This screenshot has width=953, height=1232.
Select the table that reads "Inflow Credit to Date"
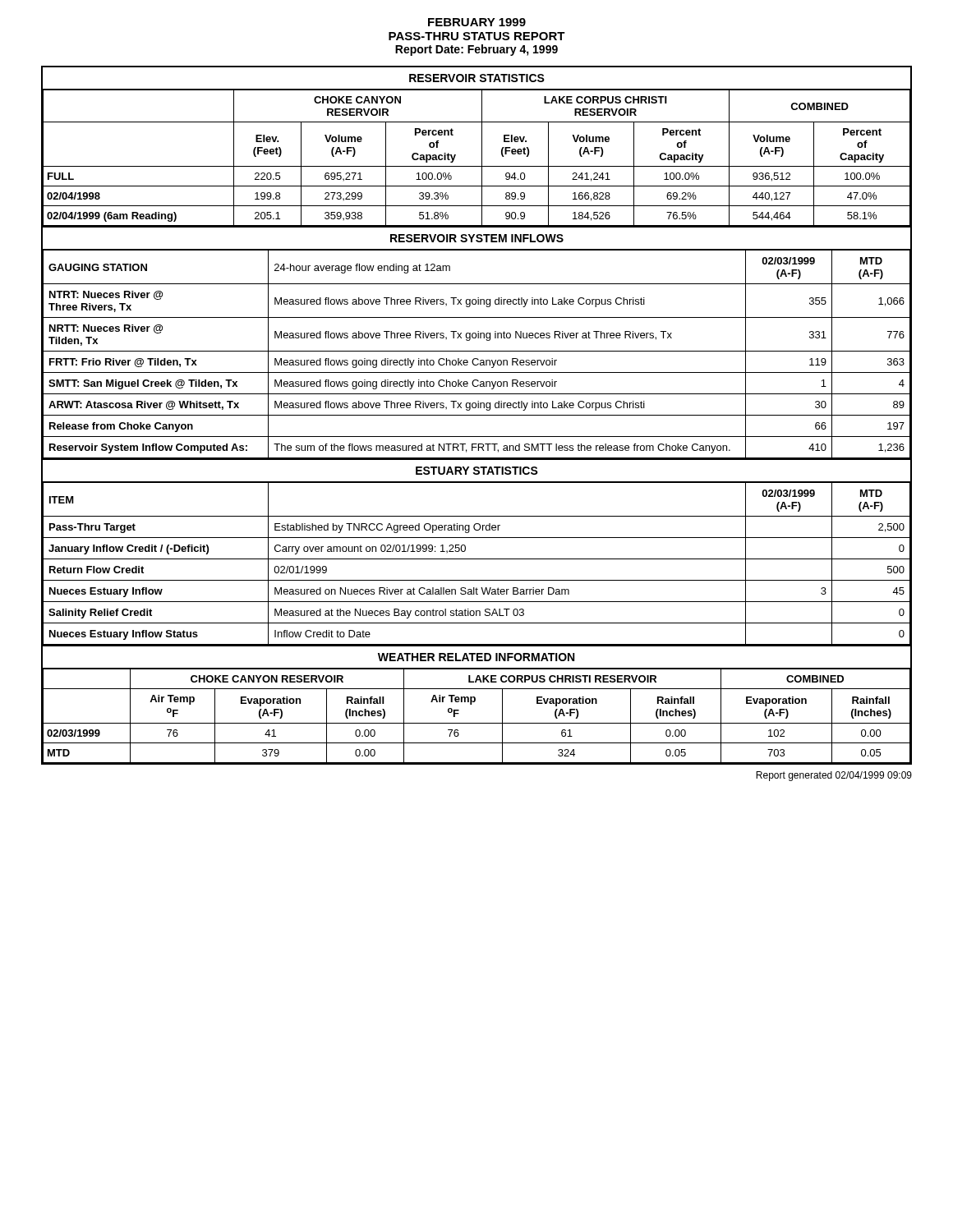pos(476,553)
